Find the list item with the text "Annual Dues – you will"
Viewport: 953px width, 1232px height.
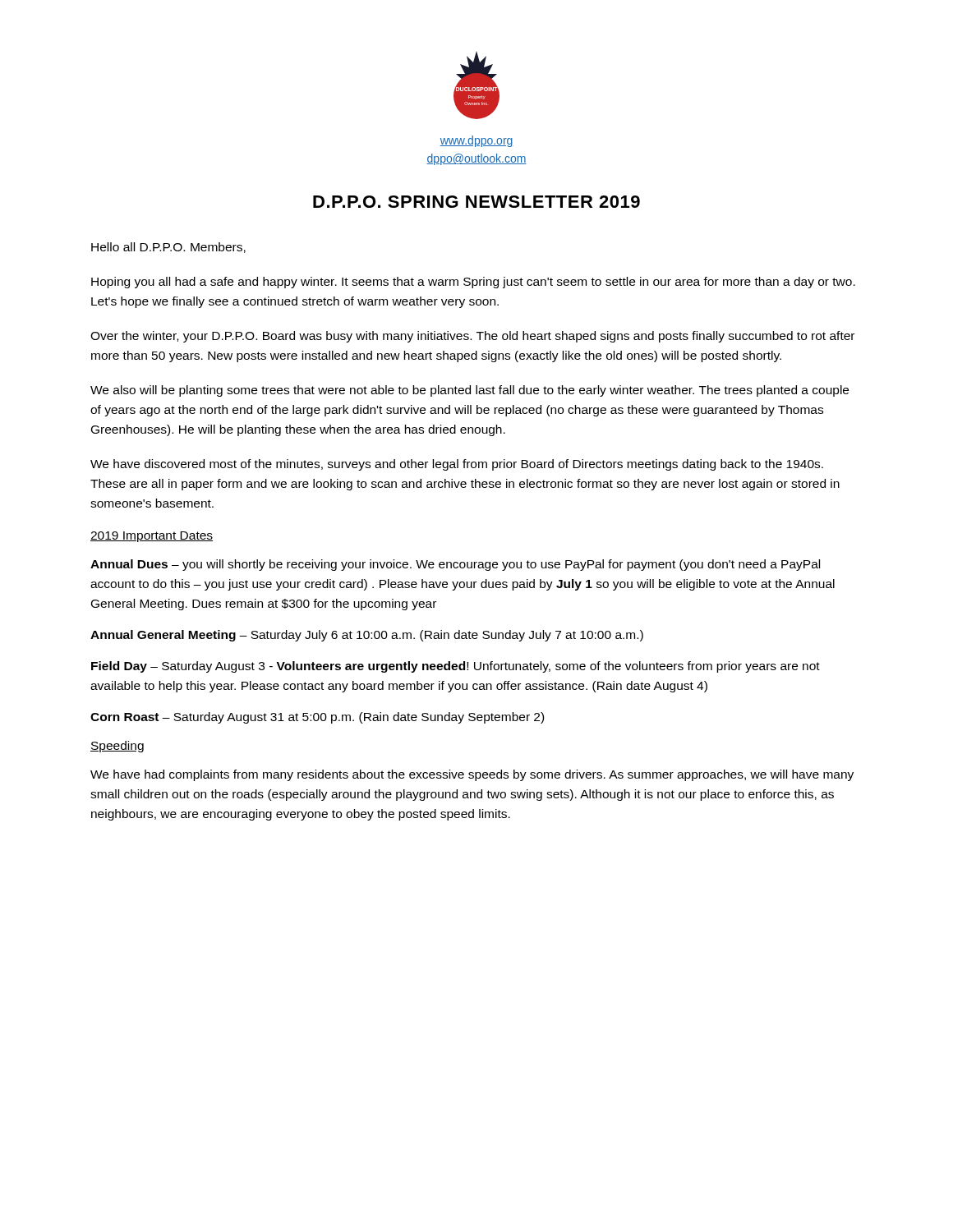point(463,584)
